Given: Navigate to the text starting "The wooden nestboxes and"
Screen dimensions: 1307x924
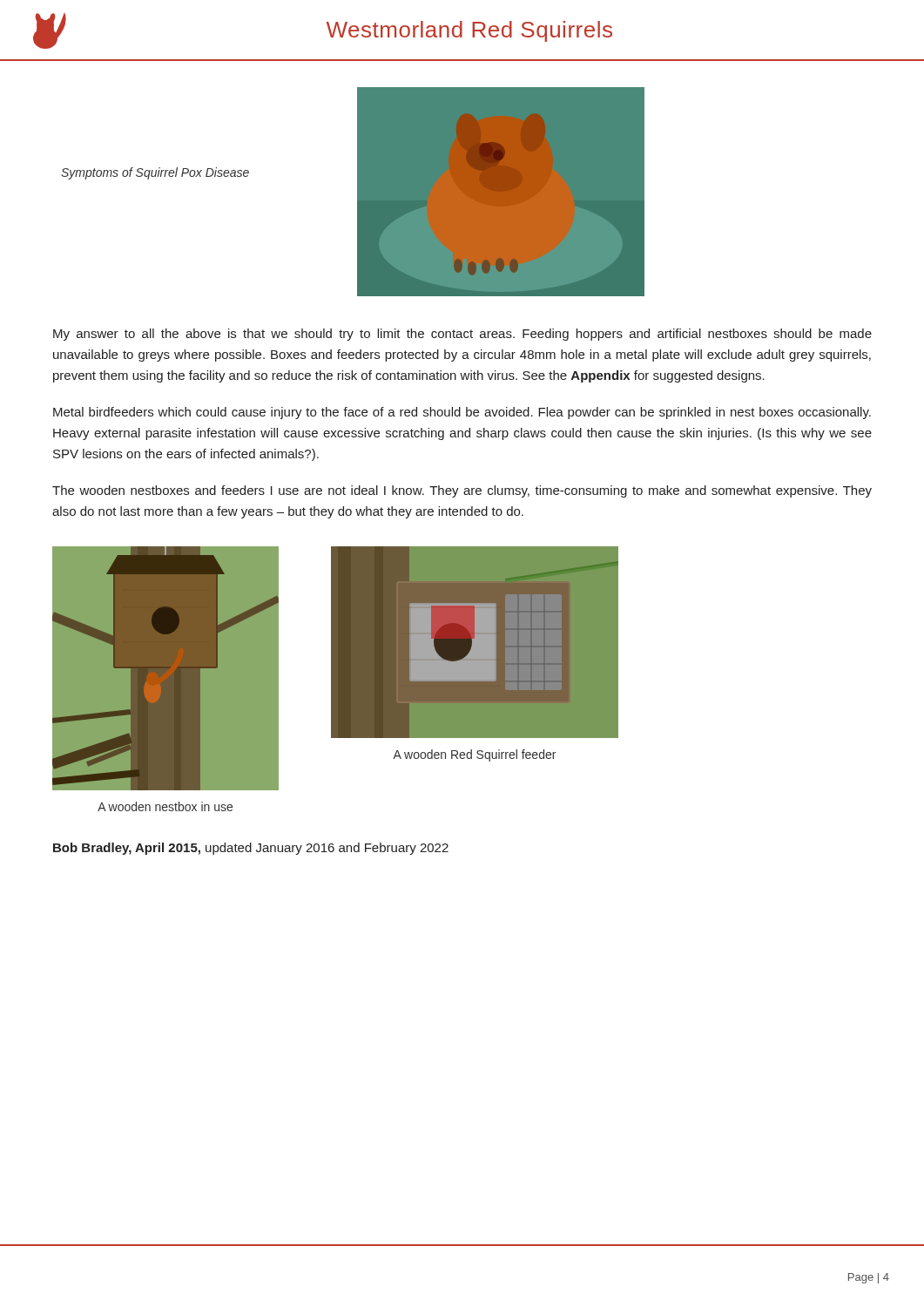Looking at the screenshot, I should click(x=462, y=501).
